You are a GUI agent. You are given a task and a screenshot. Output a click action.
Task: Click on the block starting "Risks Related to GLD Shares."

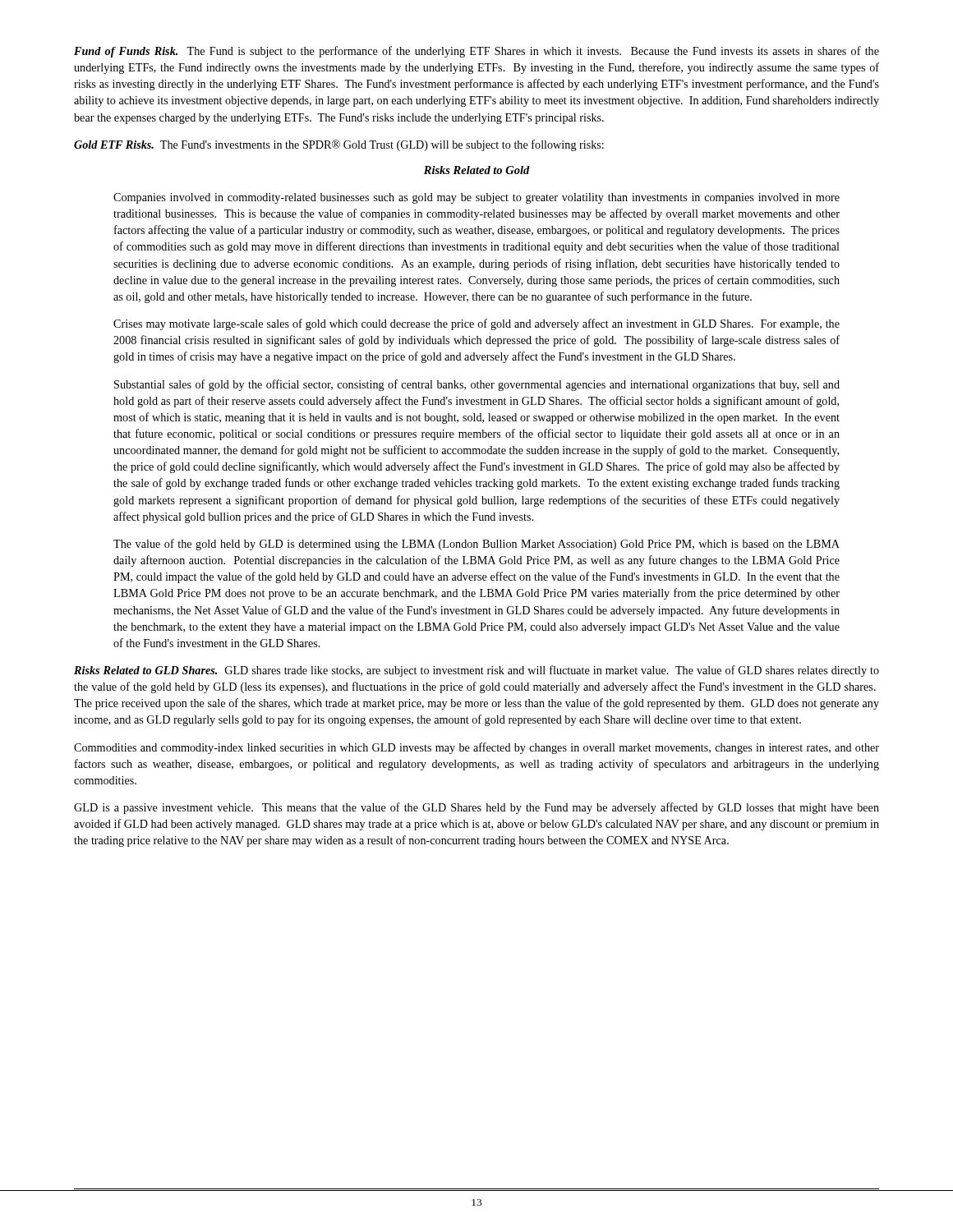click(476, 695)
